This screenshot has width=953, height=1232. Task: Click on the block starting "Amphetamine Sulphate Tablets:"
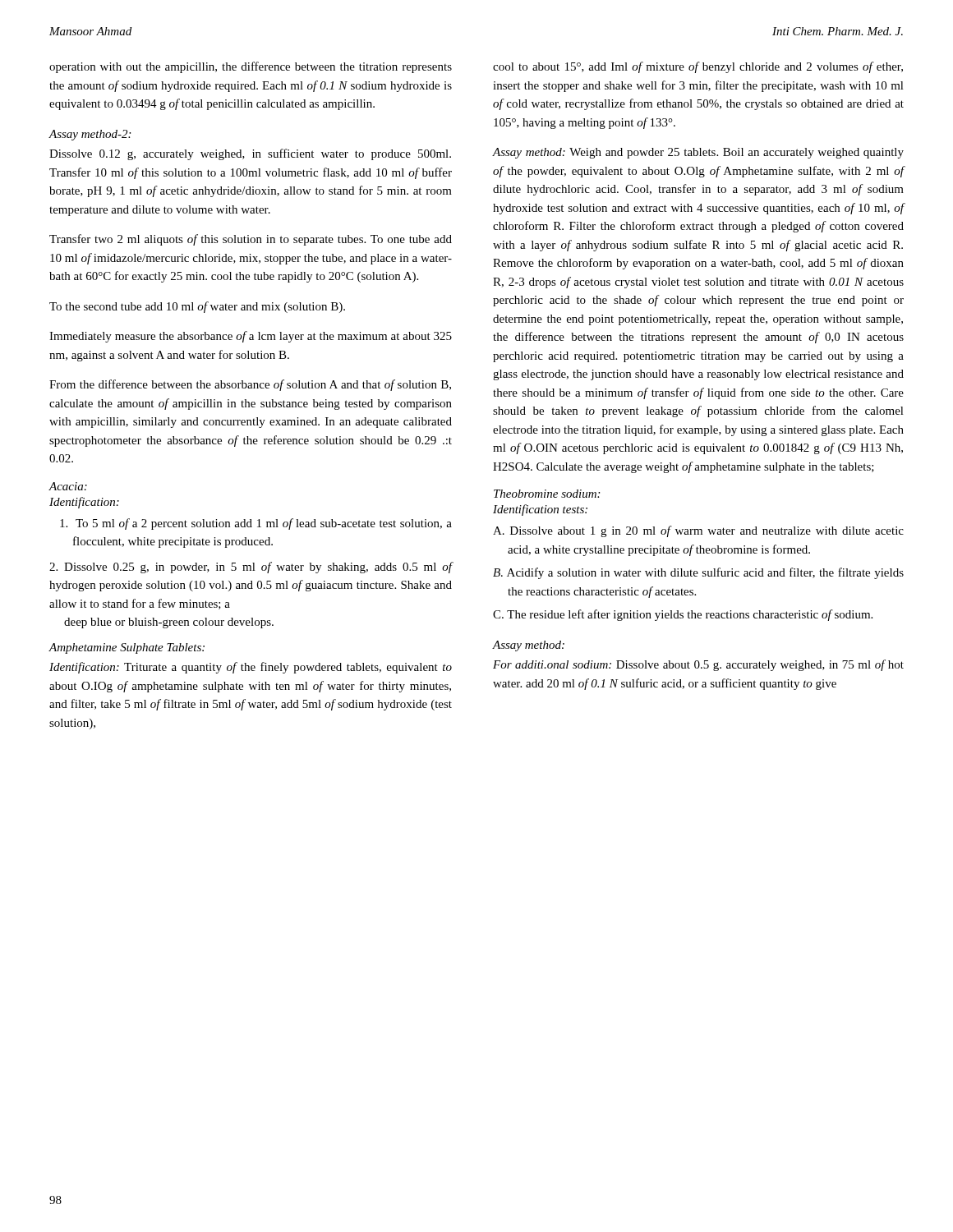pos(127,647)
